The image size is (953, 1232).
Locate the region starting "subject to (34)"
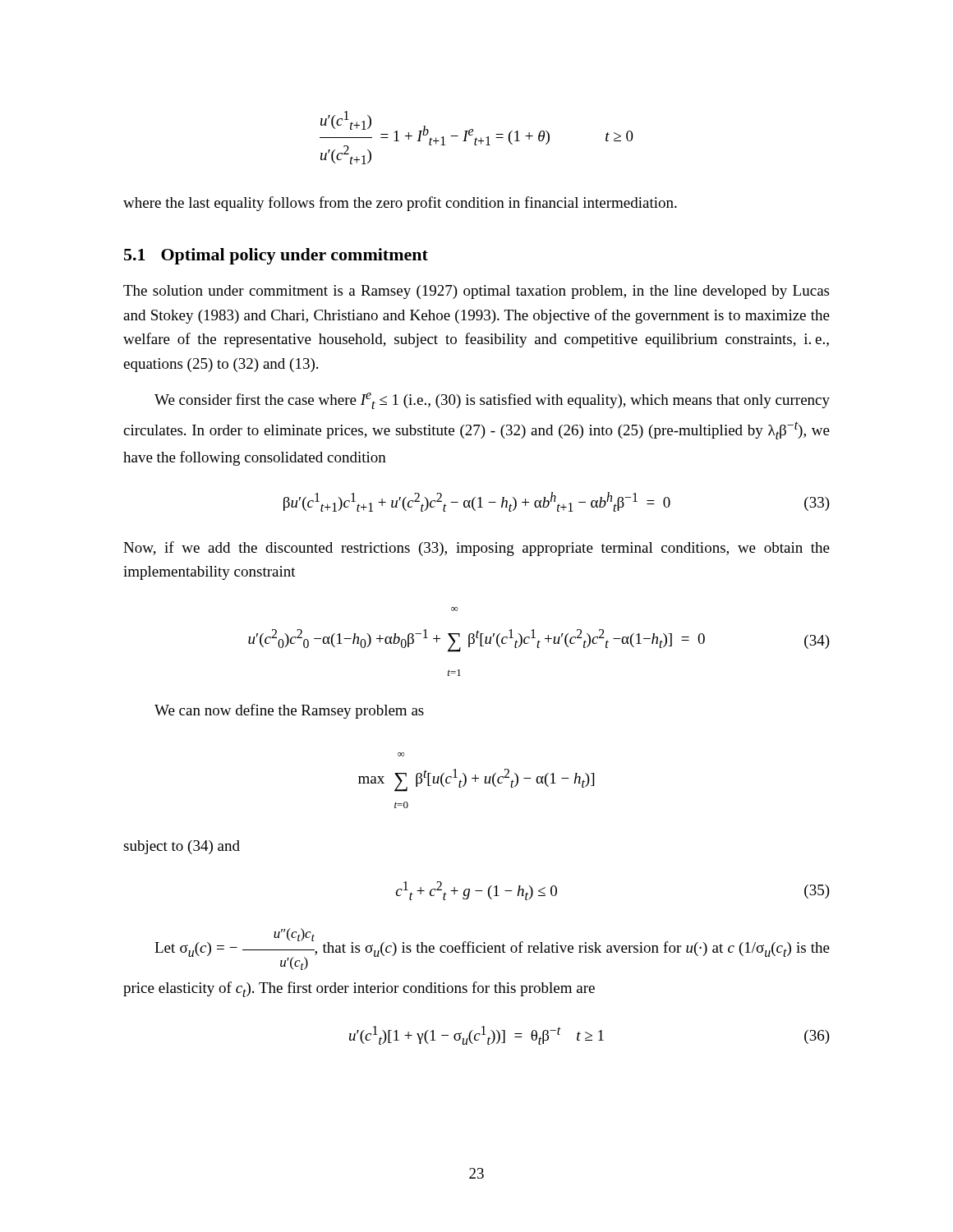pos(182,847)
